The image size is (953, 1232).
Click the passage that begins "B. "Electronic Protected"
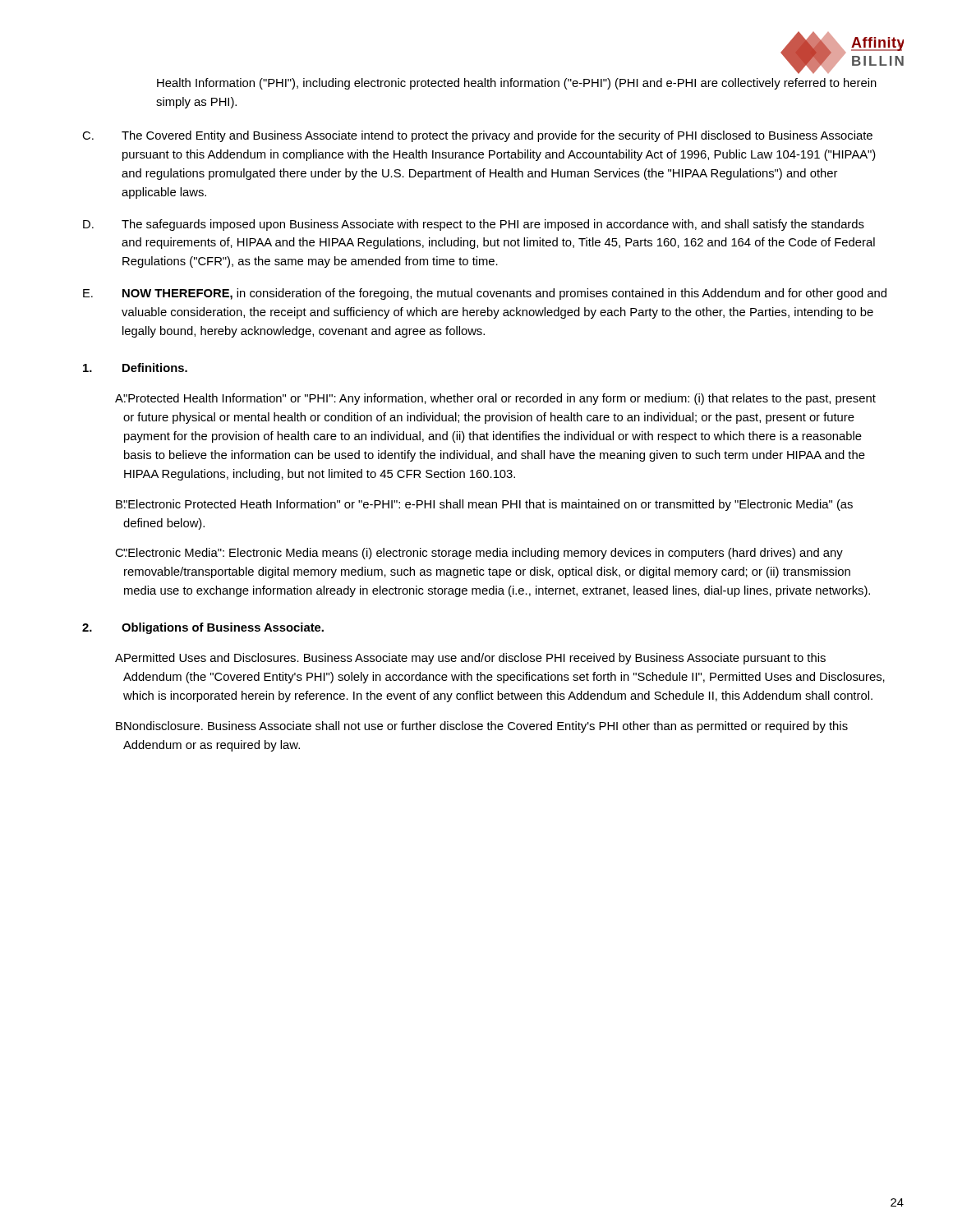point(485,514)
